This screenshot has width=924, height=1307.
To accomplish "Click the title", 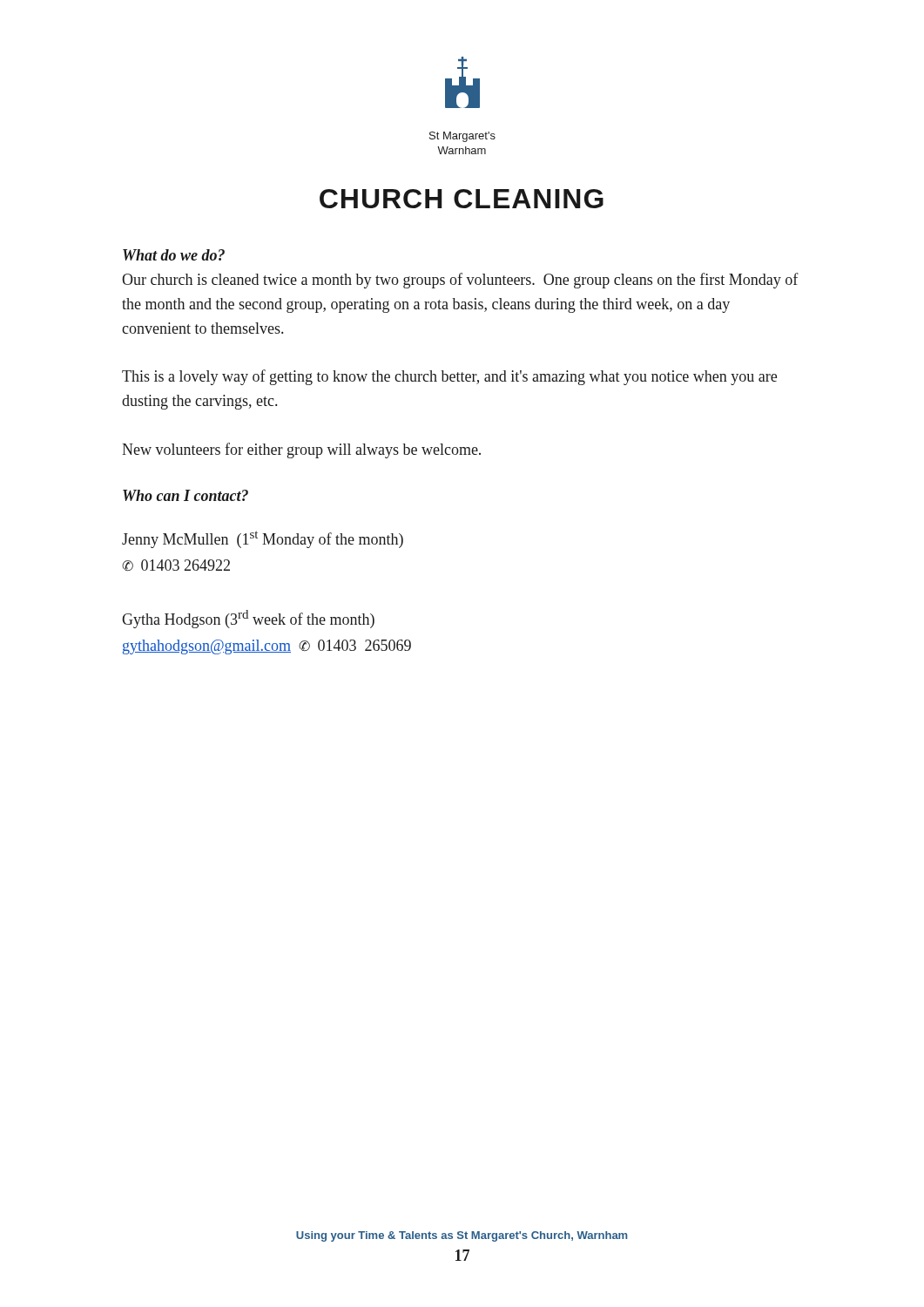I will (462, 199).
